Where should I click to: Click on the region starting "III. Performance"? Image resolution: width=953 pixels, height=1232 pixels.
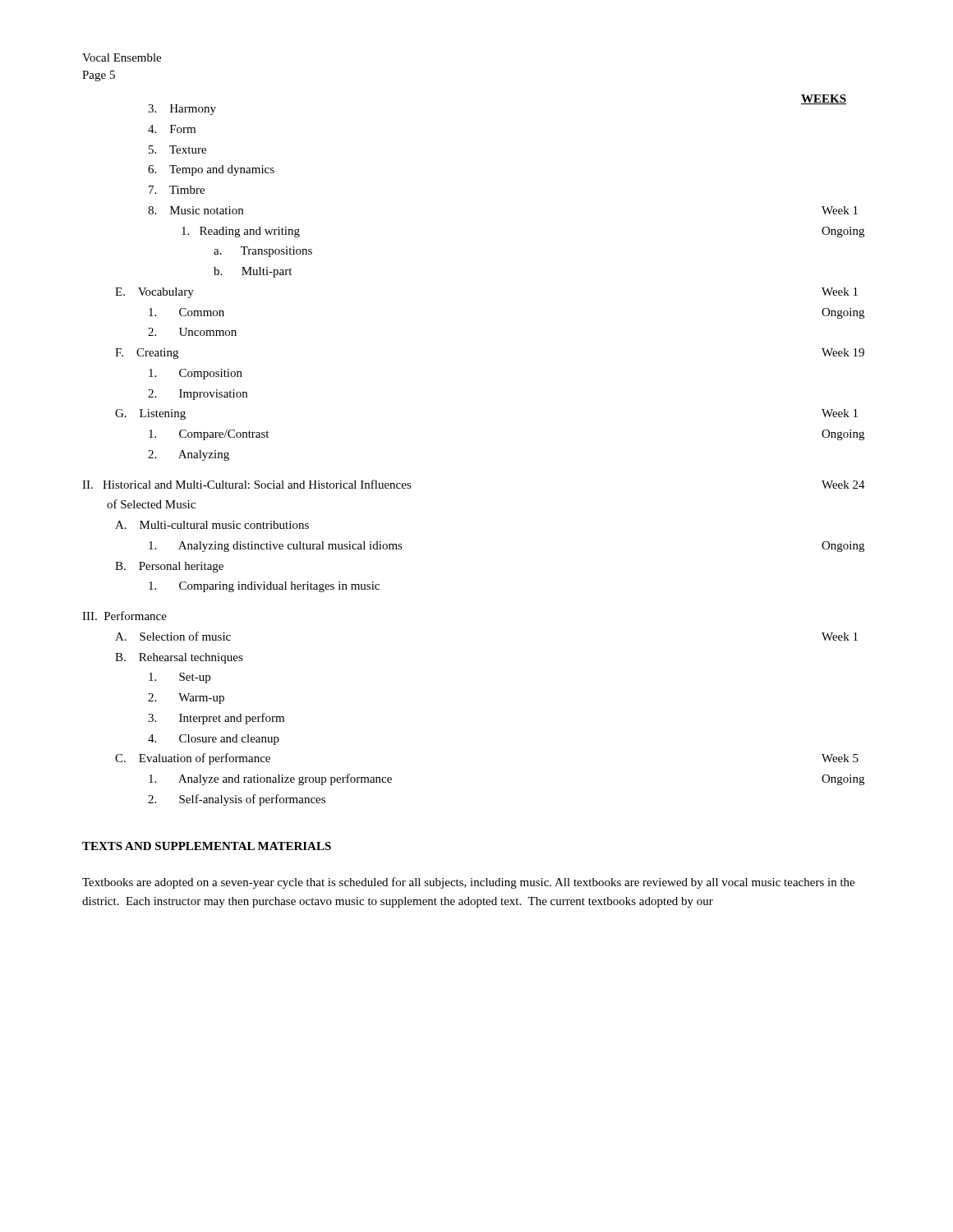(x=124, y=616)
